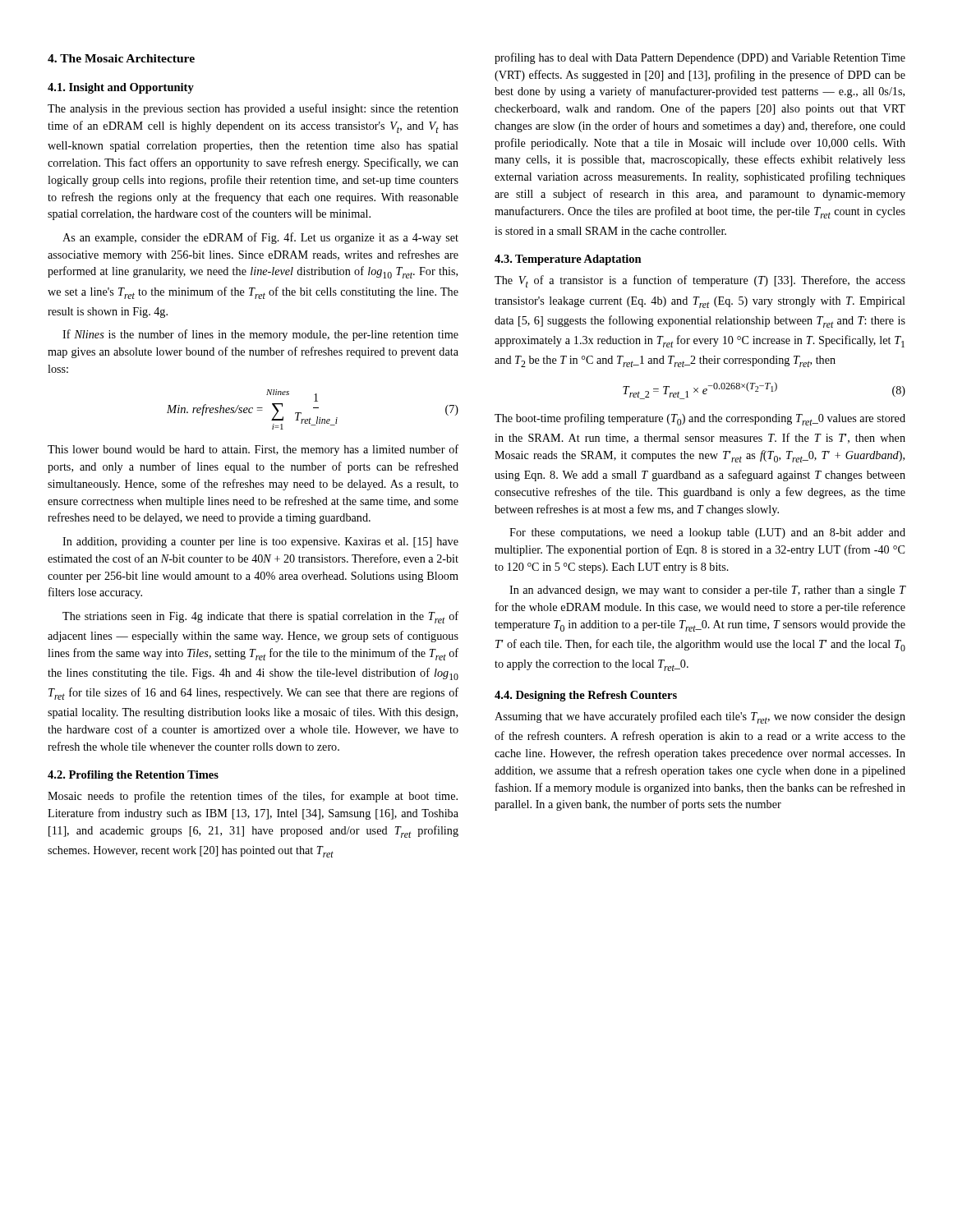The image size is (953, 1232).
Task: Select the text block that says "This lower bound would be hard"
Action: (253, 450)
